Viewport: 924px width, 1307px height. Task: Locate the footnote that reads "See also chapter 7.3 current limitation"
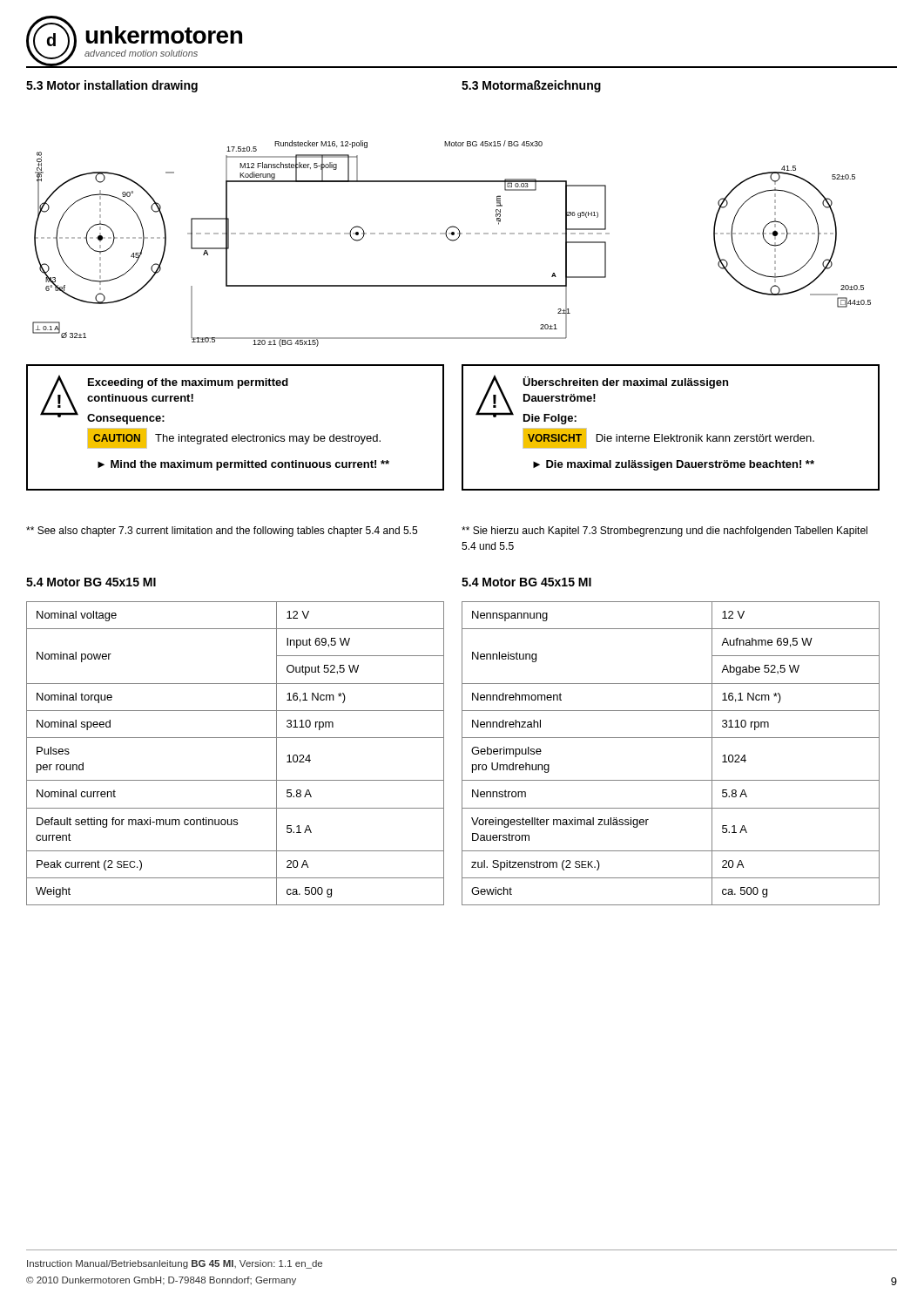pos(222,531)
